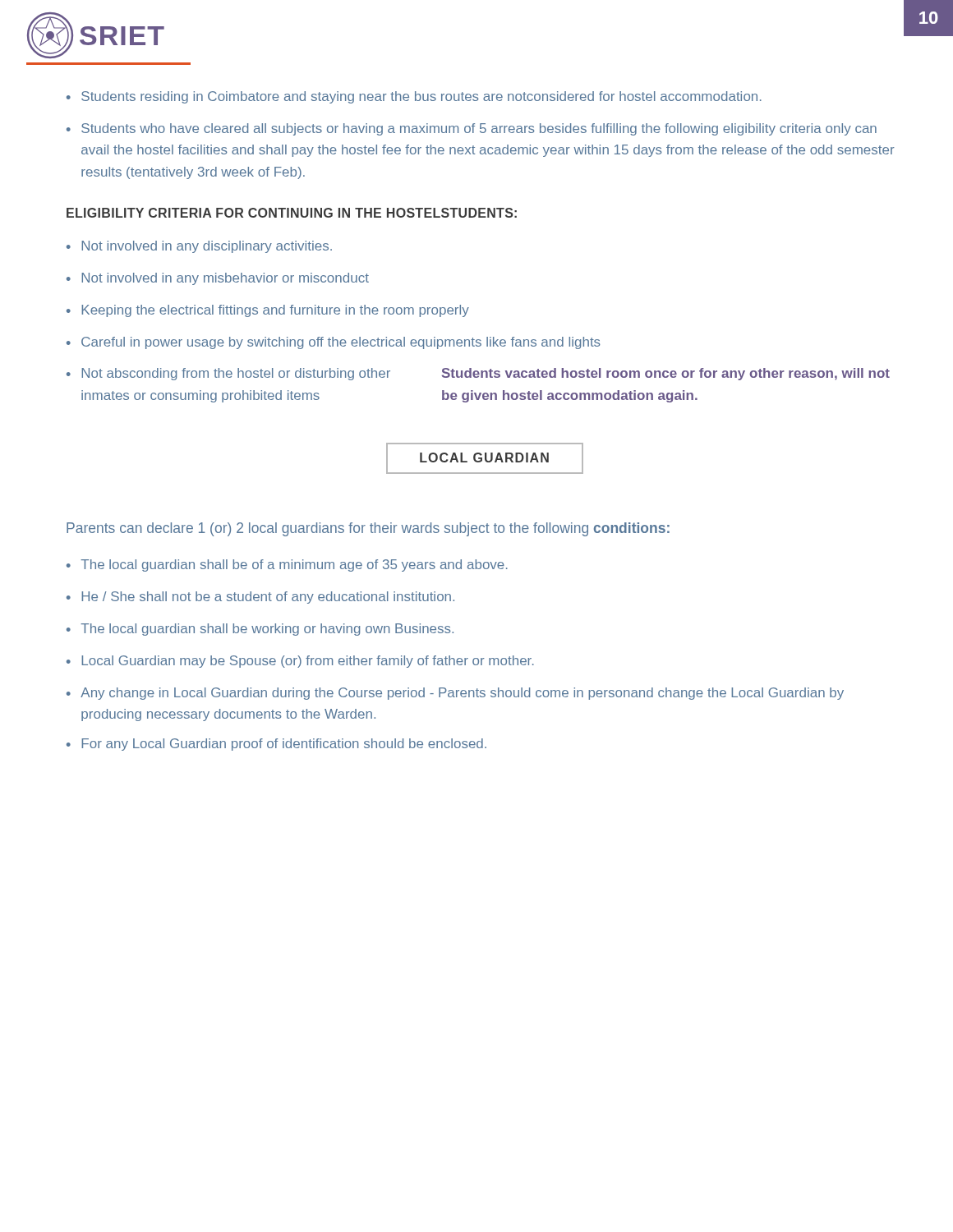Find the list item that reads "Any change in Local Guardian during the"
Viewport: 953px width, 1232px height.
[x=462, y=703]
